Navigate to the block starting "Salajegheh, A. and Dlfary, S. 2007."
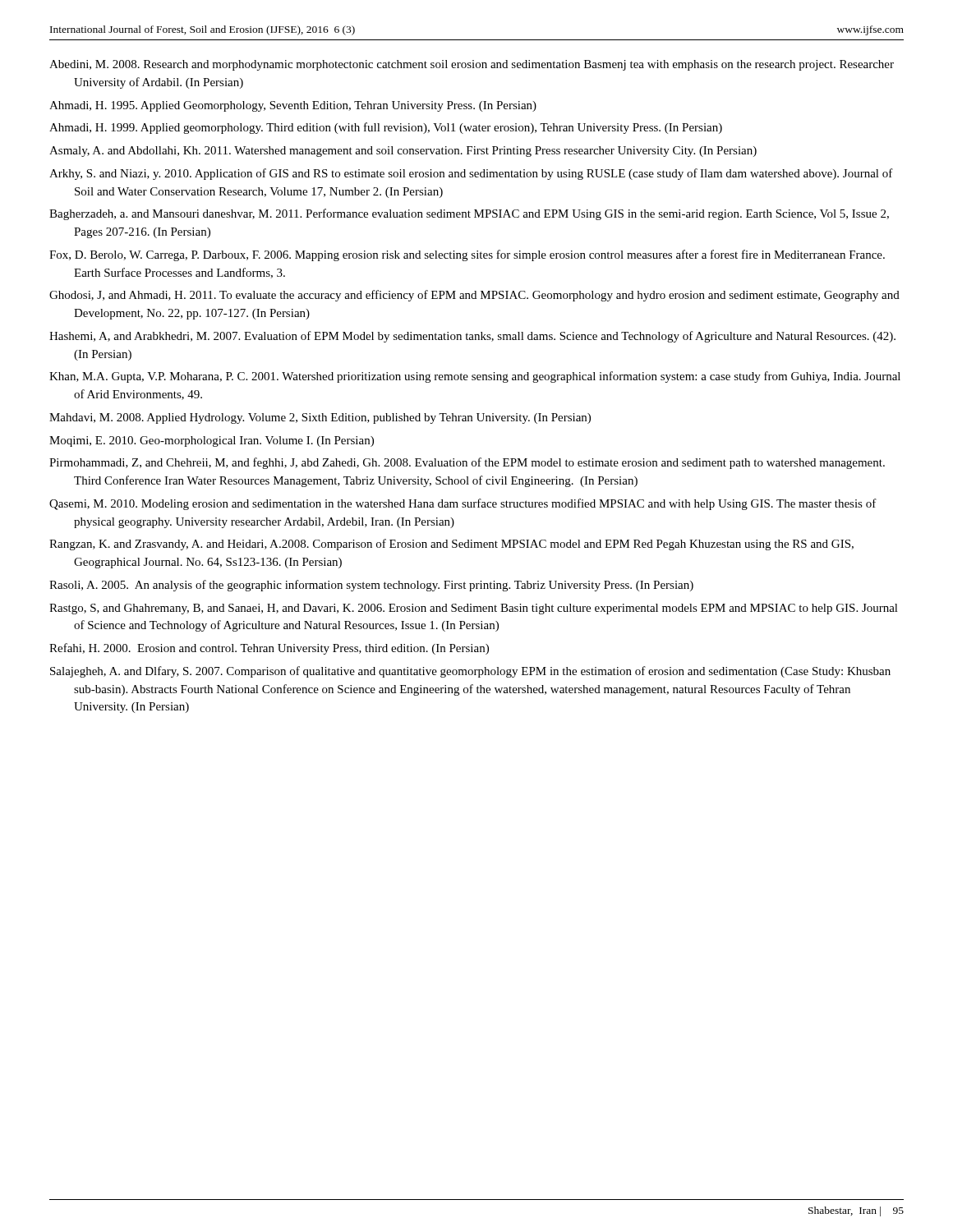Screen dimensions: 1232x953 pos(470,689)
